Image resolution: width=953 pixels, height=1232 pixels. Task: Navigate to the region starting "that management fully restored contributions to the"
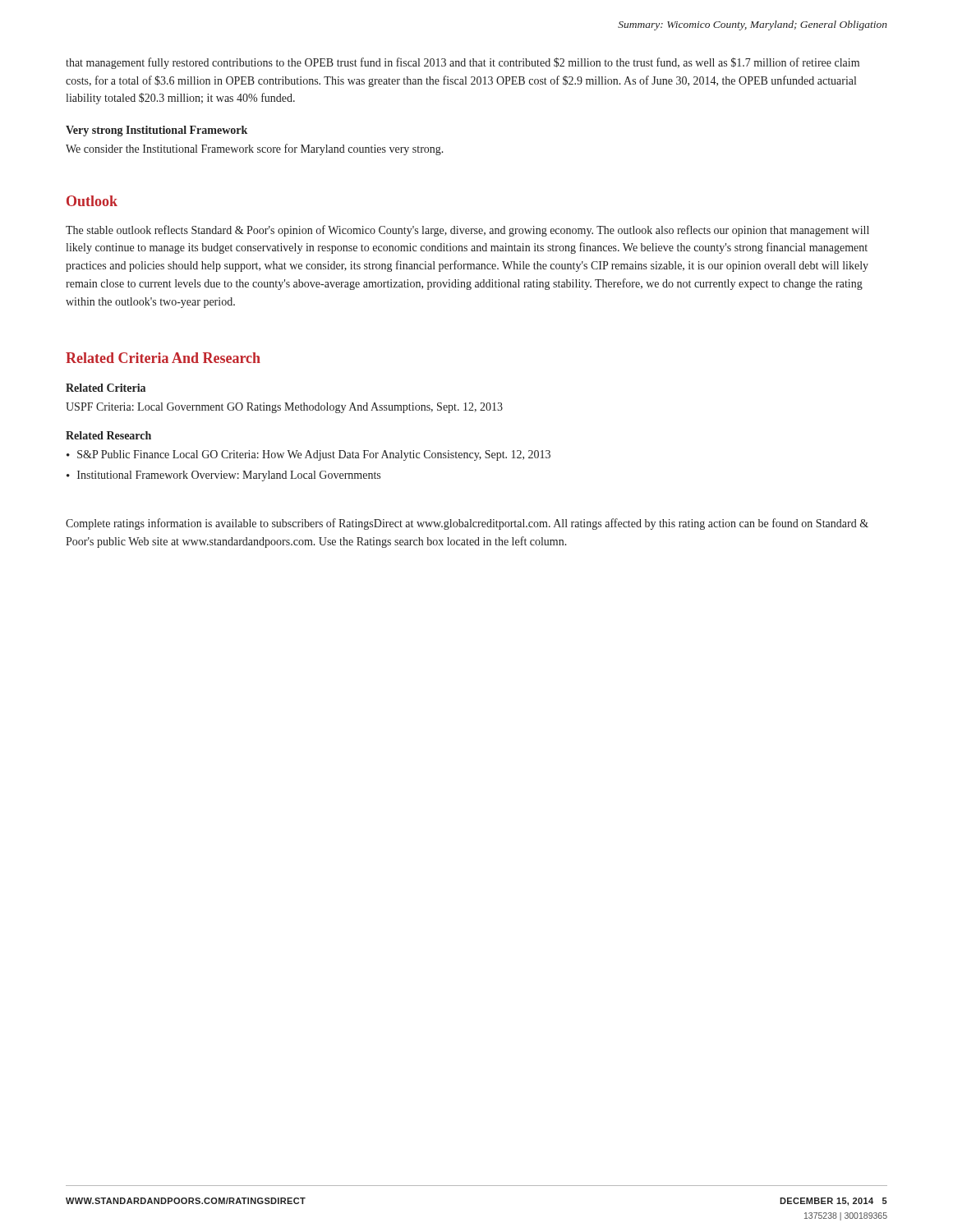tap(463, 81)
